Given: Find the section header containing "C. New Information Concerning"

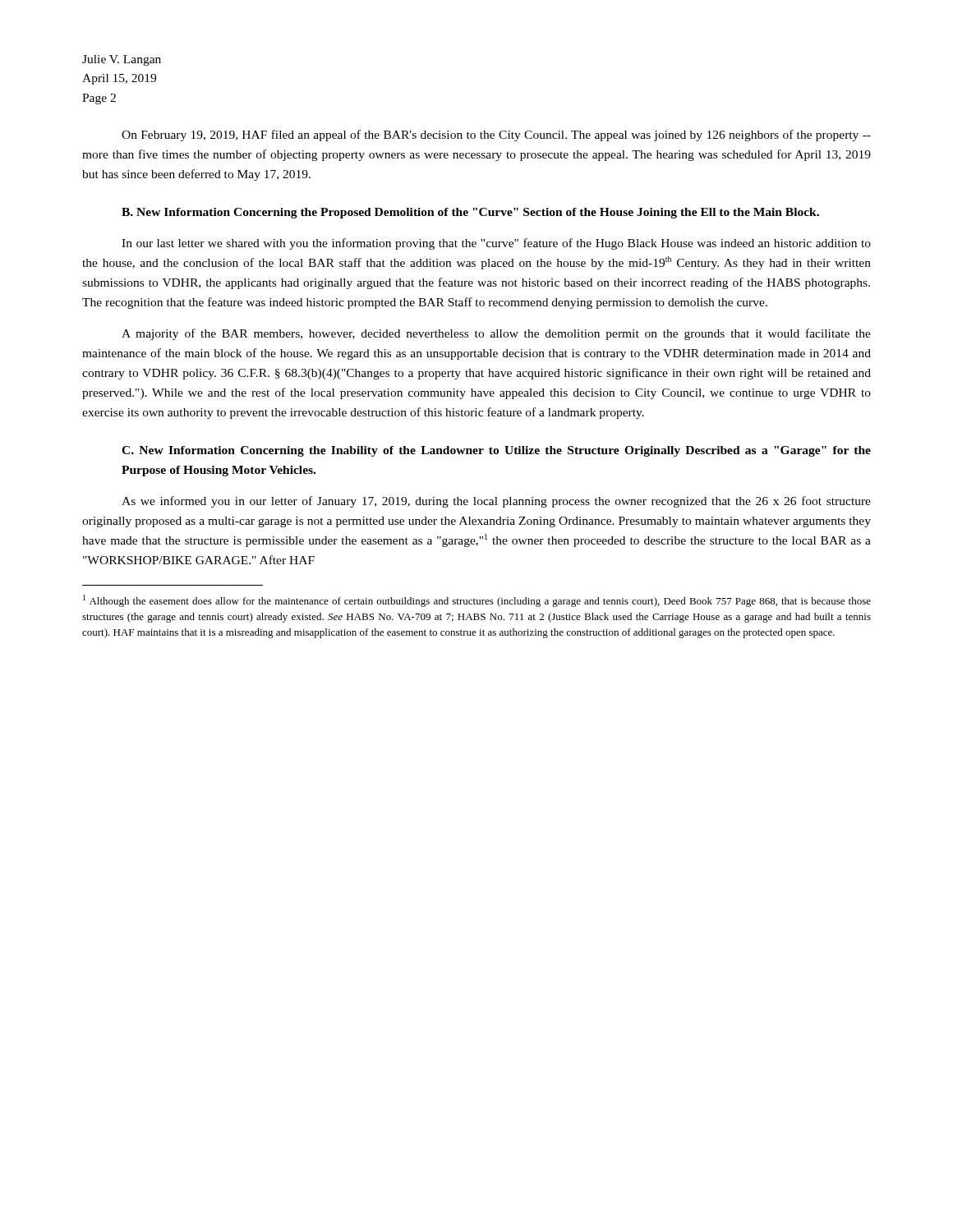Looking at the screenshot, I should point(496,459).
